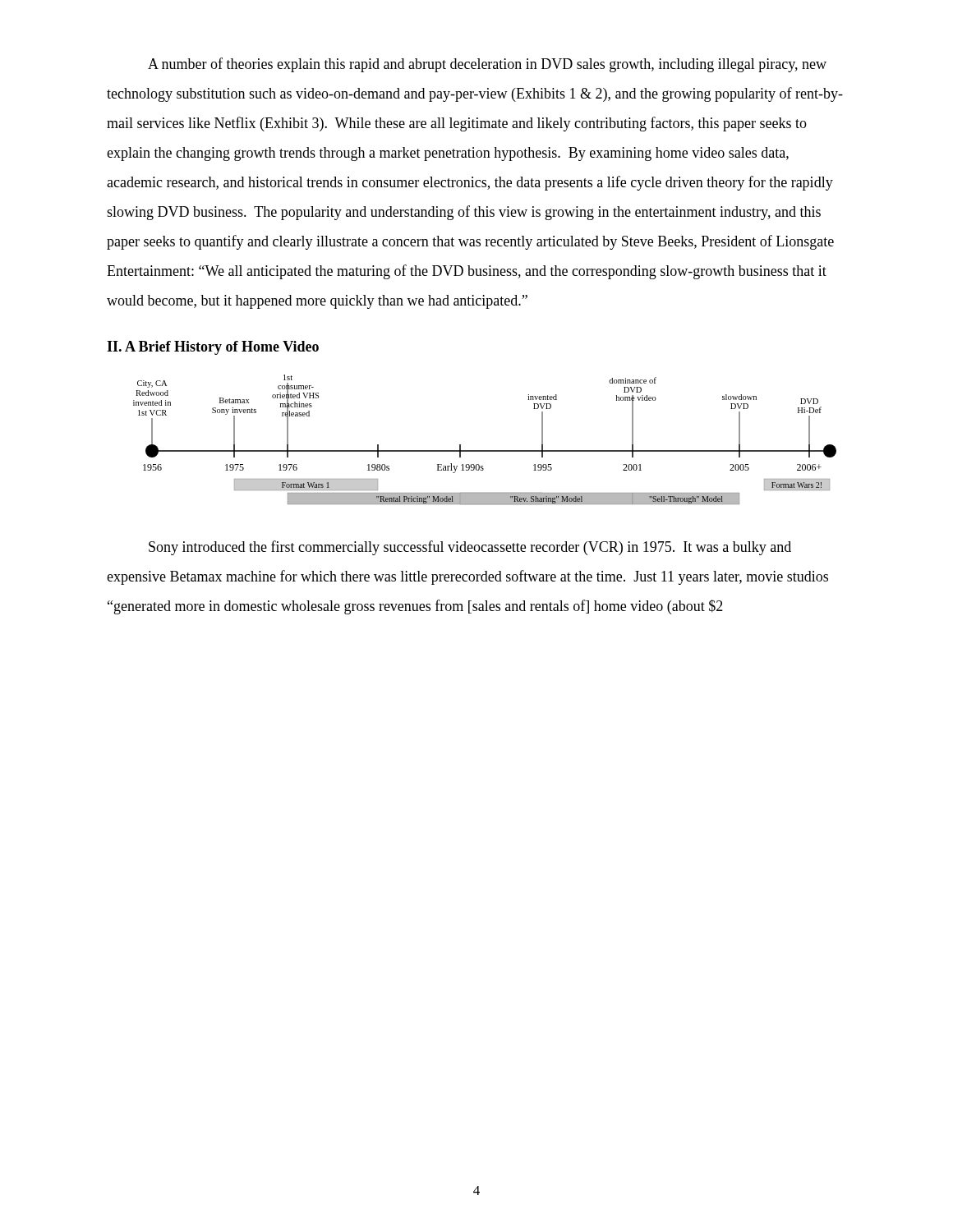Find the passage starting "A number of theories"
The height and width of the screenshot is (1232, 953).
click(476, 182)
